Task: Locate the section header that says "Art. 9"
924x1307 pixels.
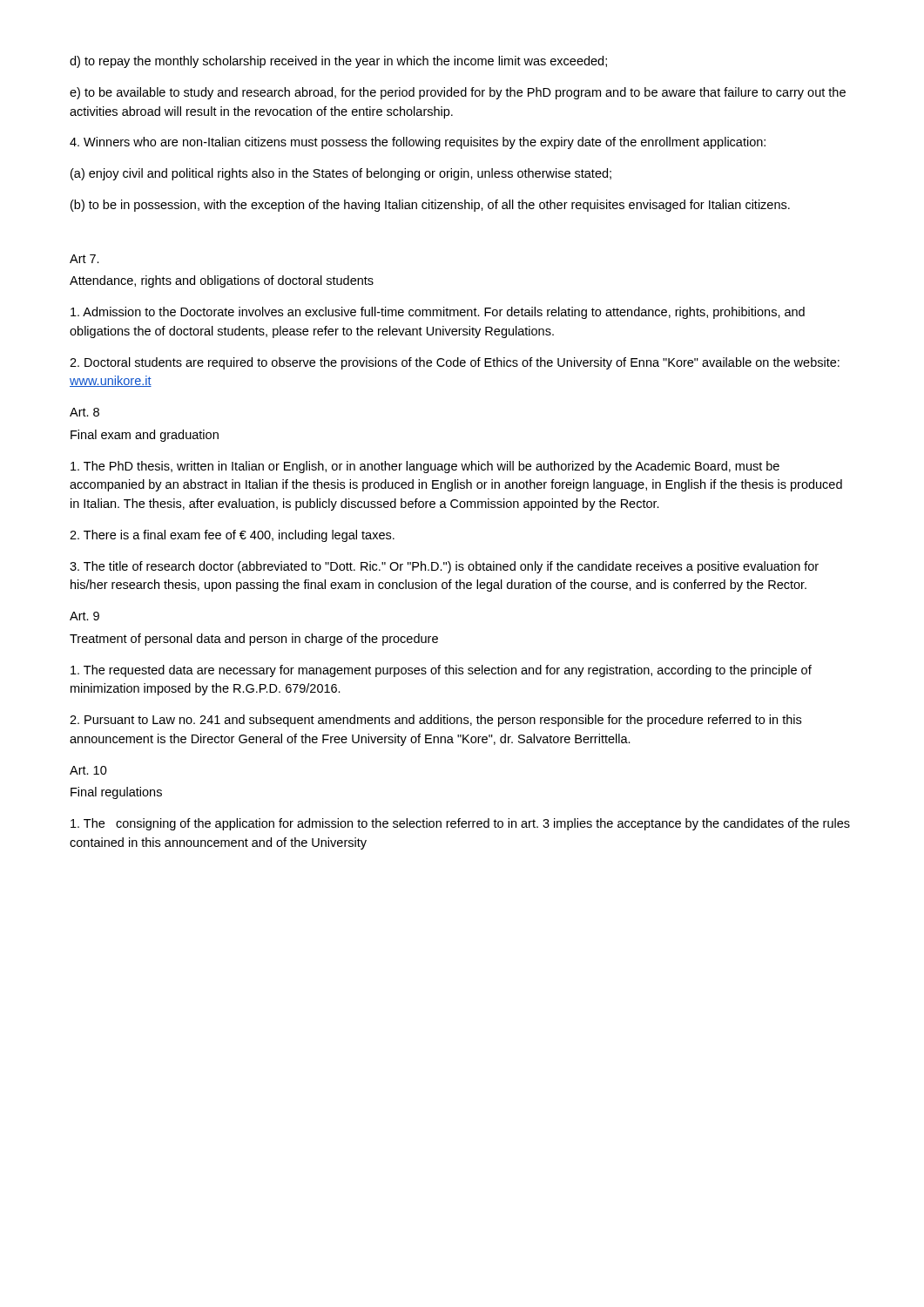Action: pos(85,616)
